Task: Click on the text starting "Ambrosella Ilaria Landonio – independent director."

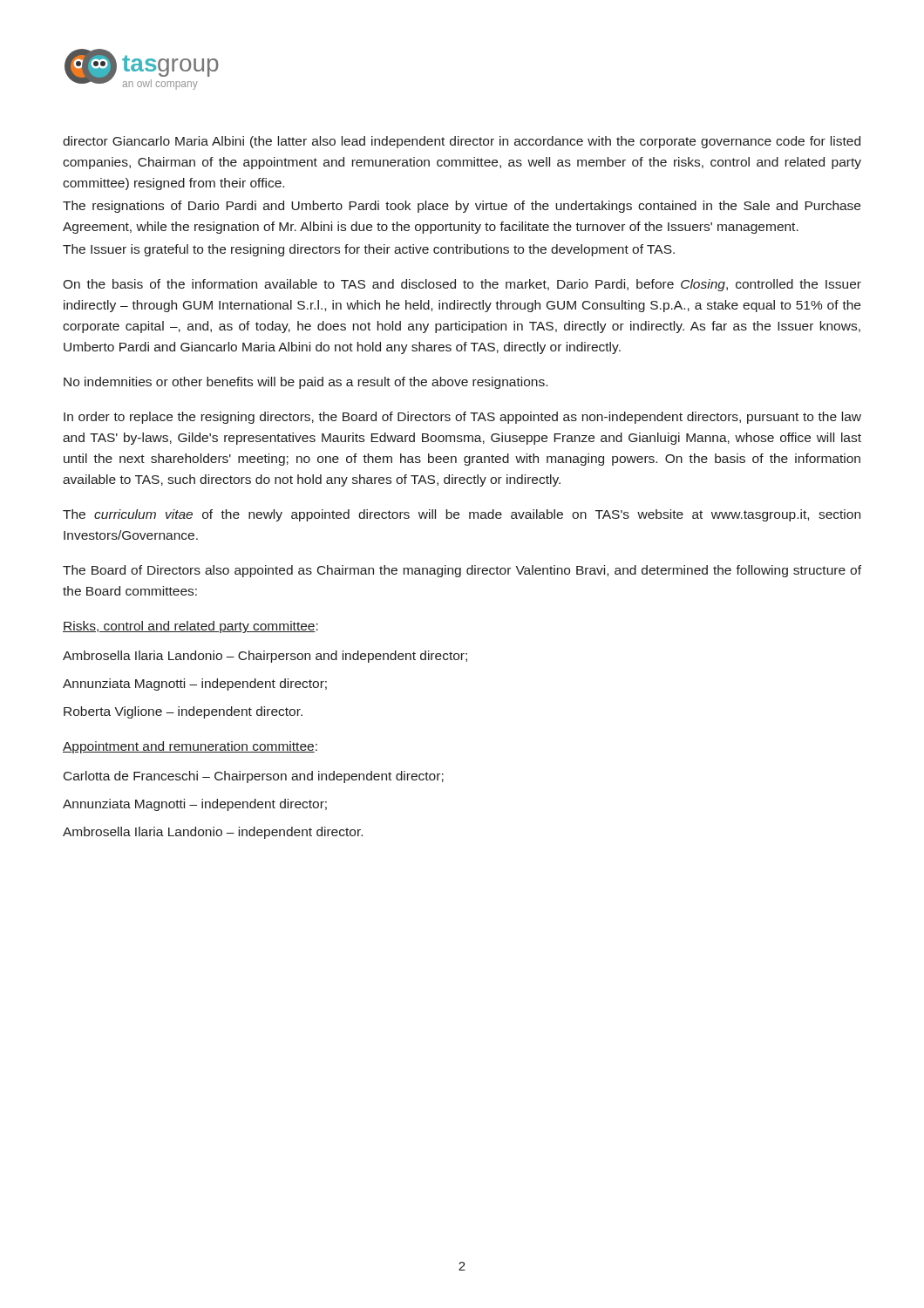Action: tap(213, 832)
